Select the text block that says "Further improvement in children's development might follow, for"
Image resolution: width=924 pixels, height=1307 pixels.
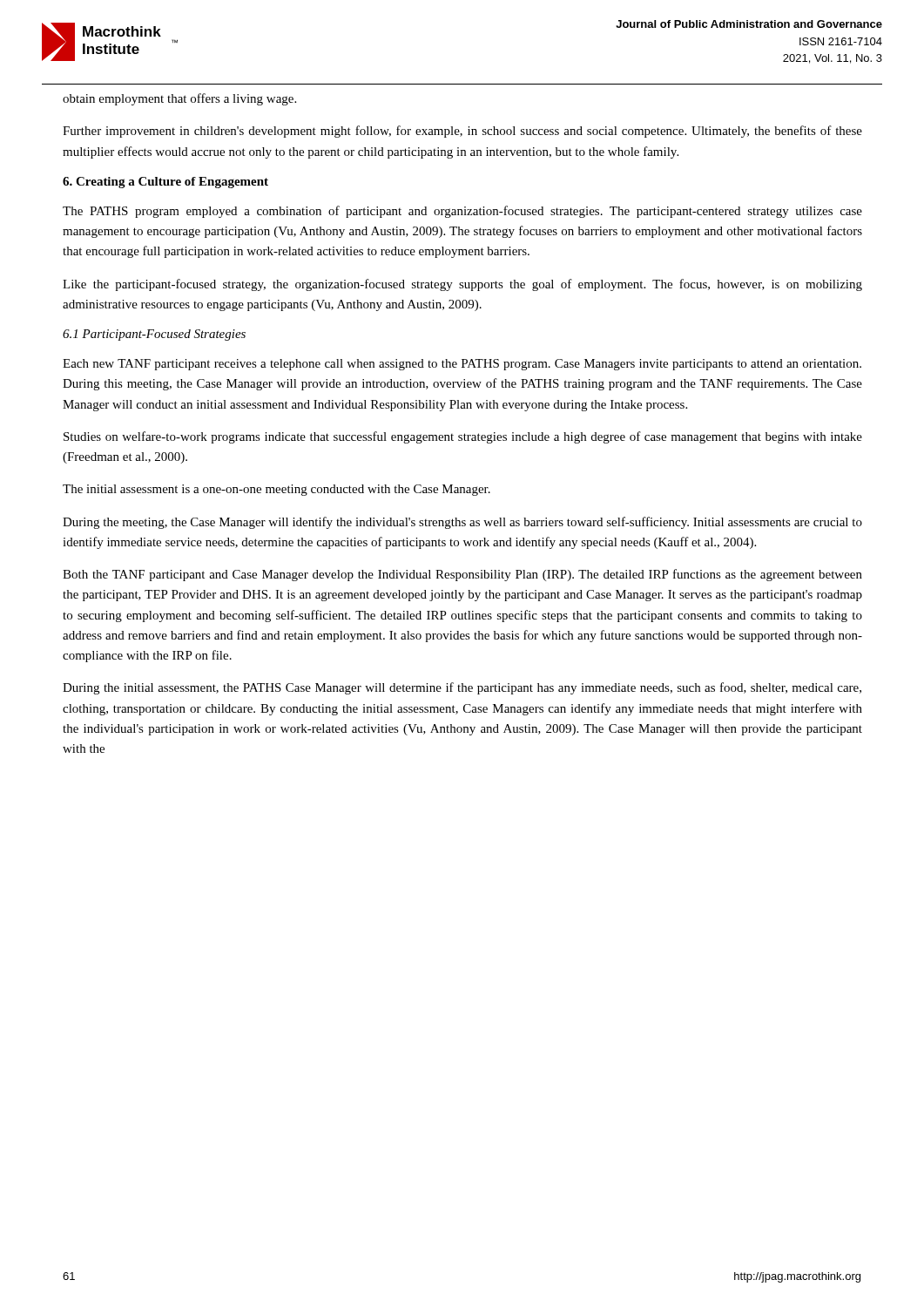[x=462, y=141]
